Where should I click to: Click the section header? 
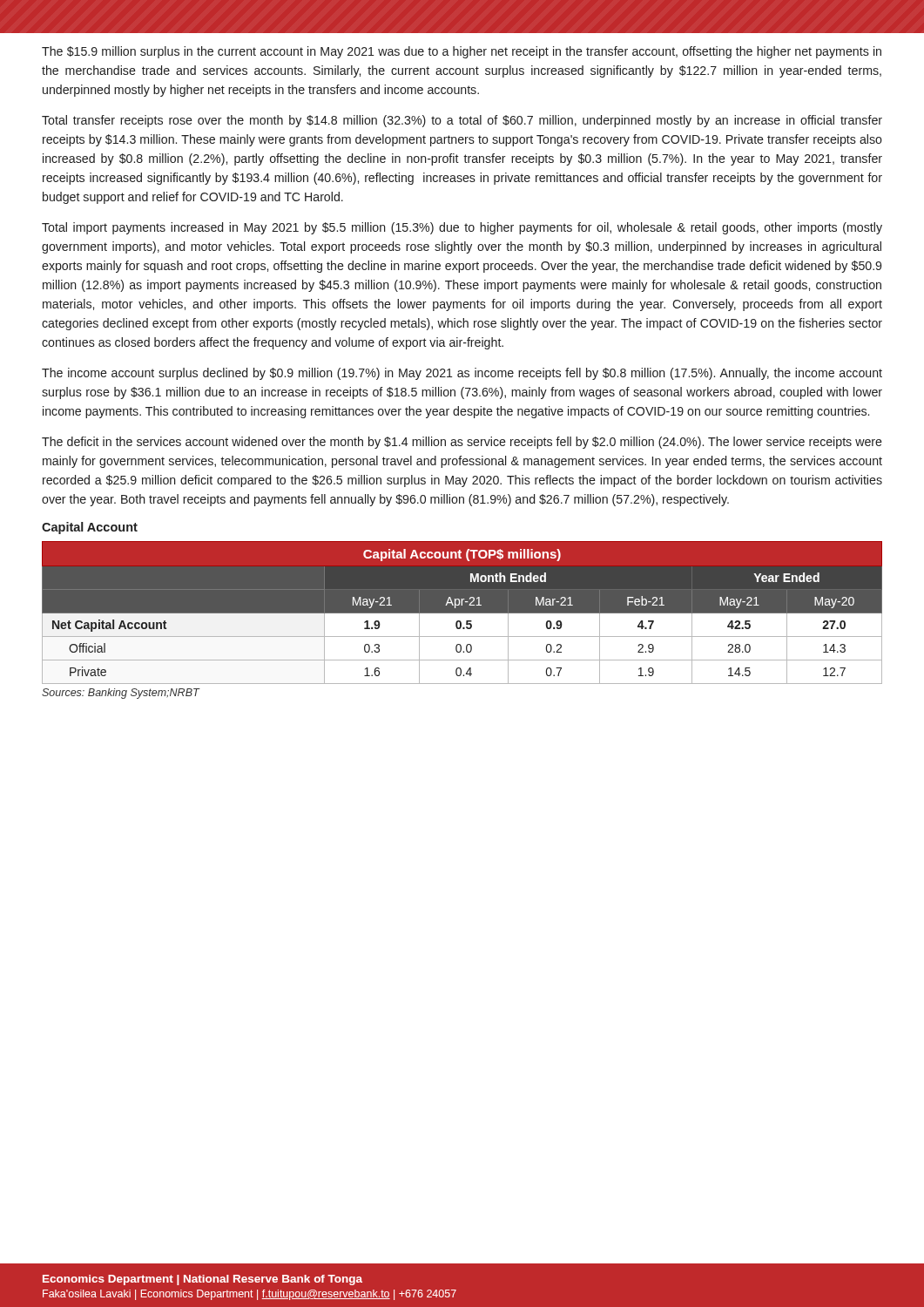[90, 527]
